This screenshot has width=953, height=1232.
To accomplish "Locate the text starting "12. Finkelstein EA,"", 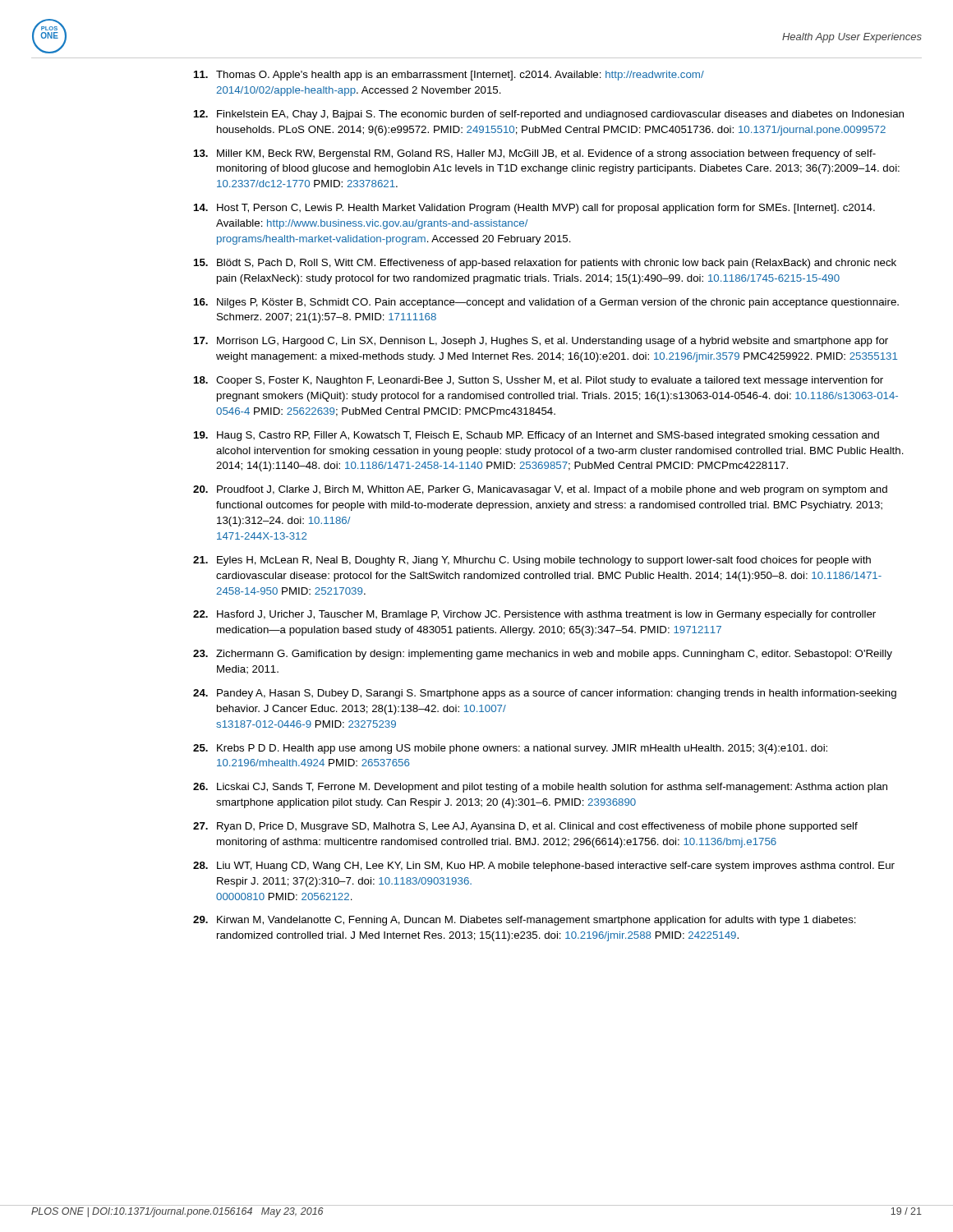I will pyautogui.click(x=550, y=122).
